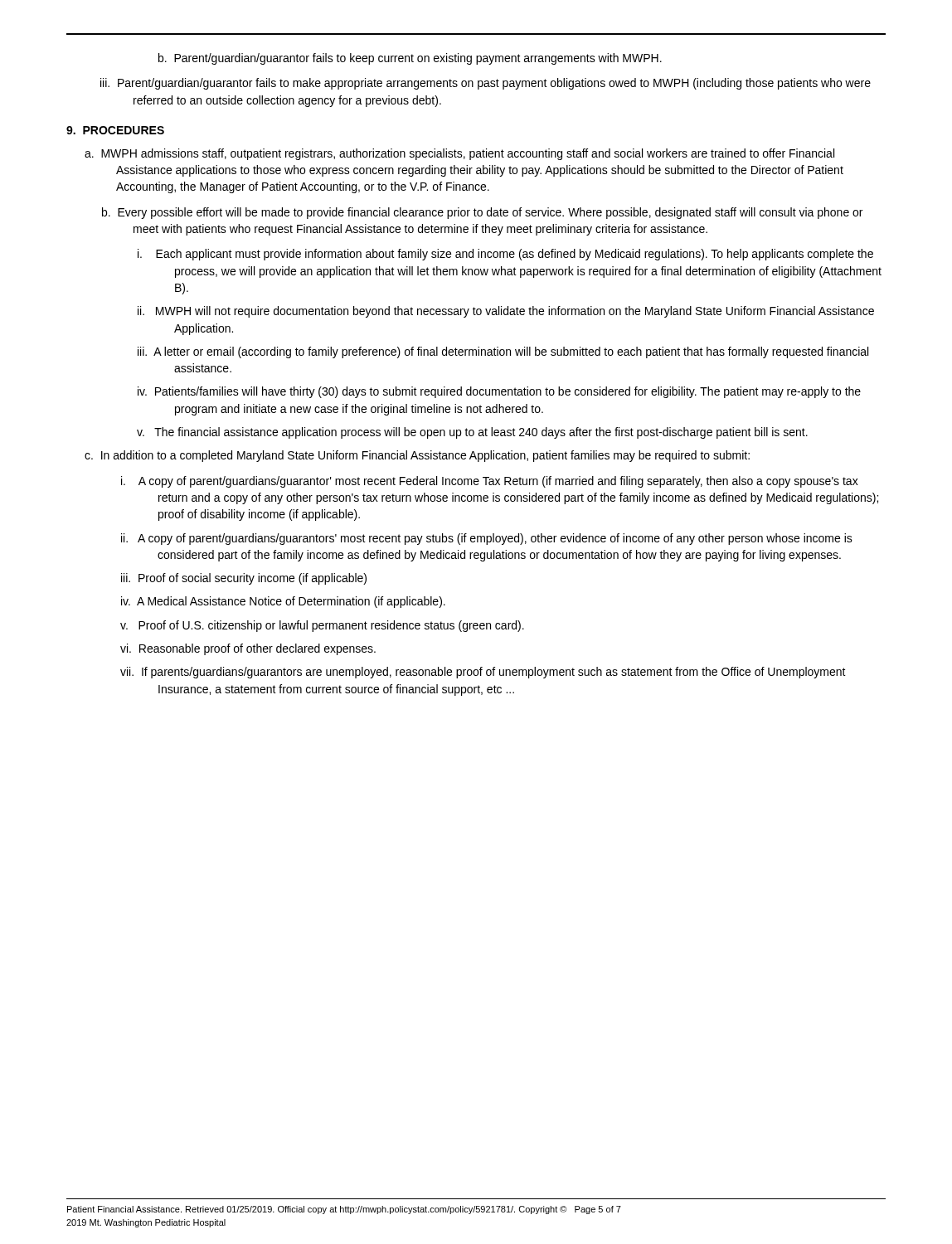This screenshot has width=952, height=1244.
Task: Find the block starting "c. In addition to a"
Action: pos(418,456)
